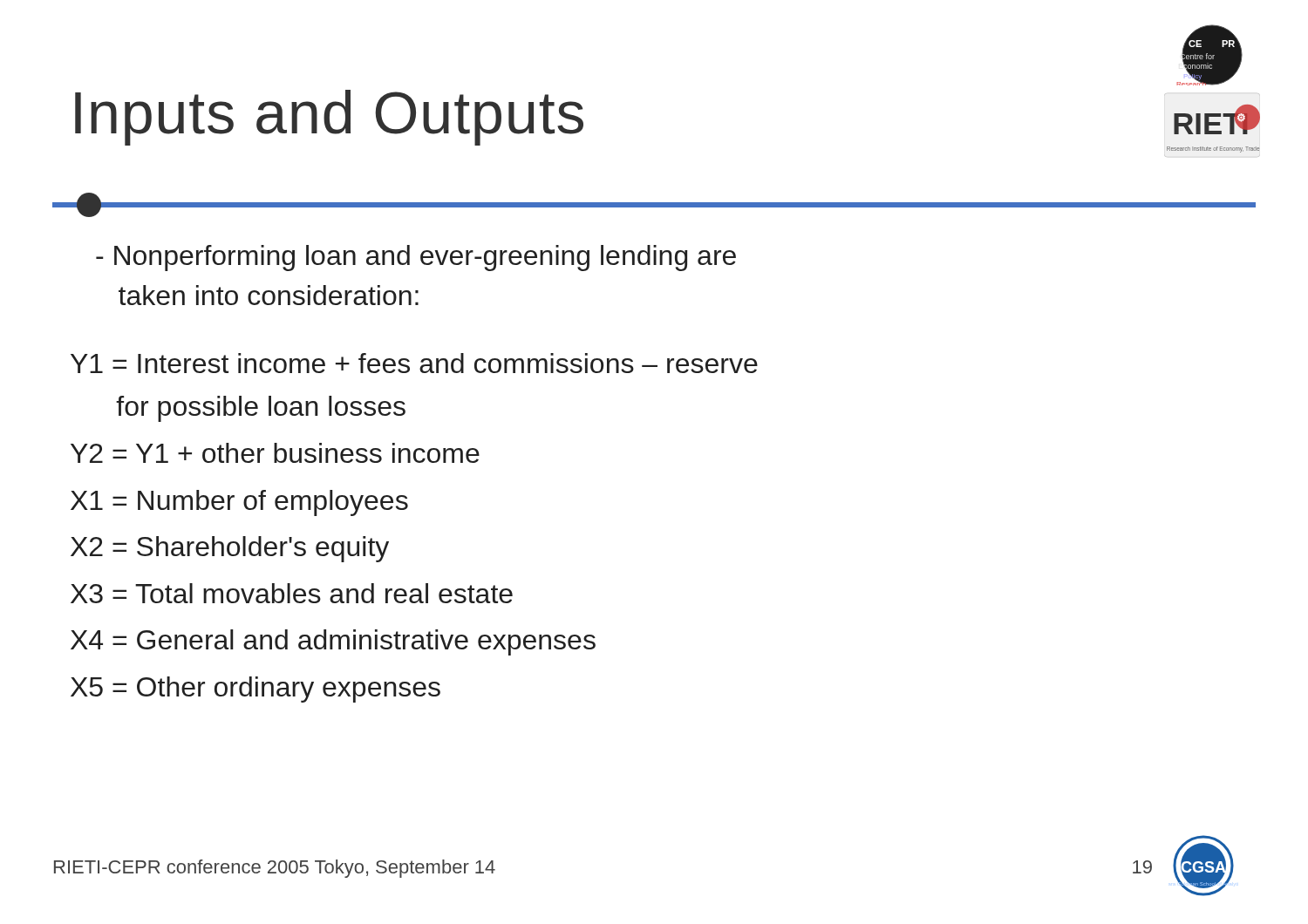
Task: Find the list item that says "X5 = Other ordinary expenses"
Action: (255, 687)
